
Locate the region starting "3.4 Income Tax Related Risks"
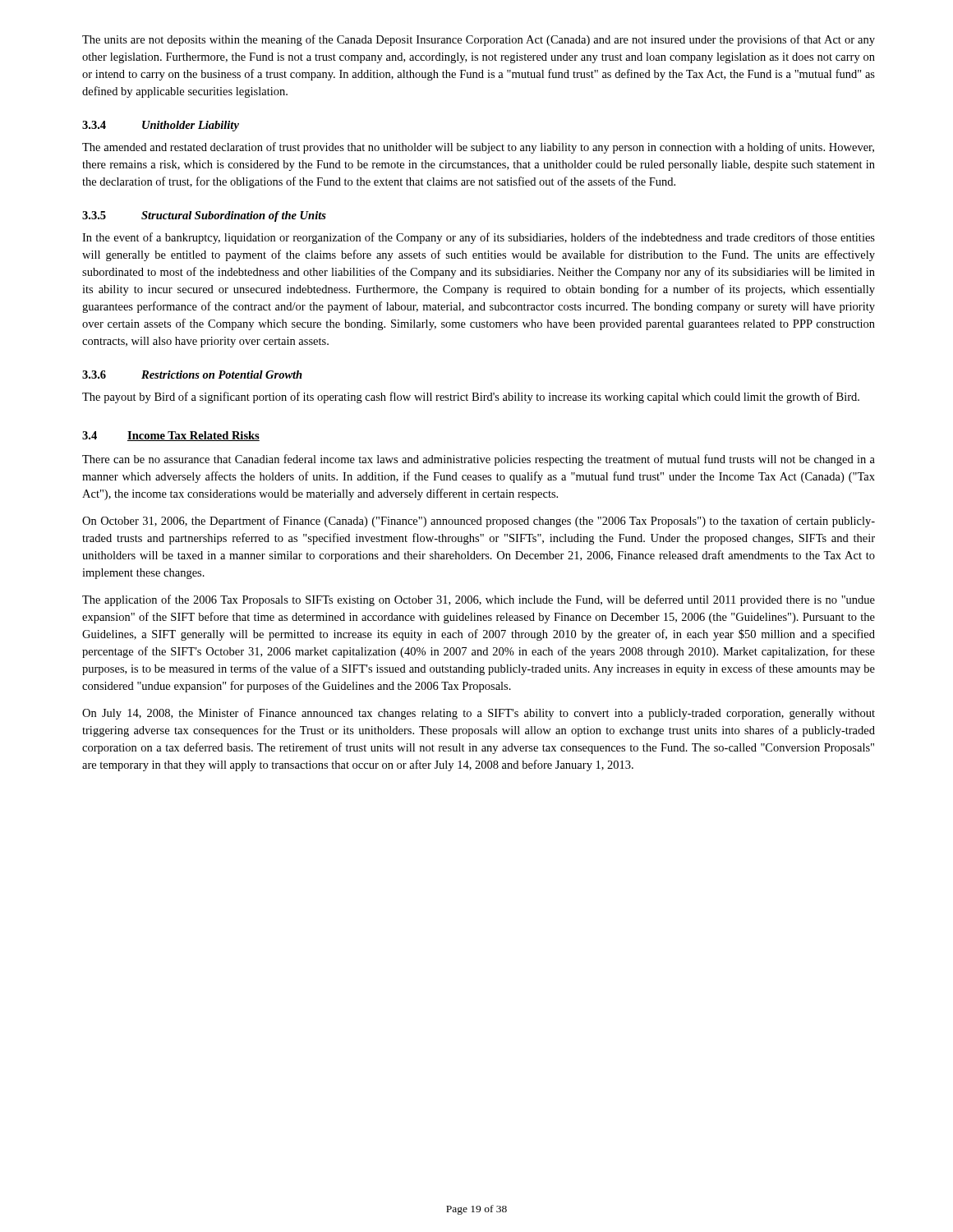point(171,436)
